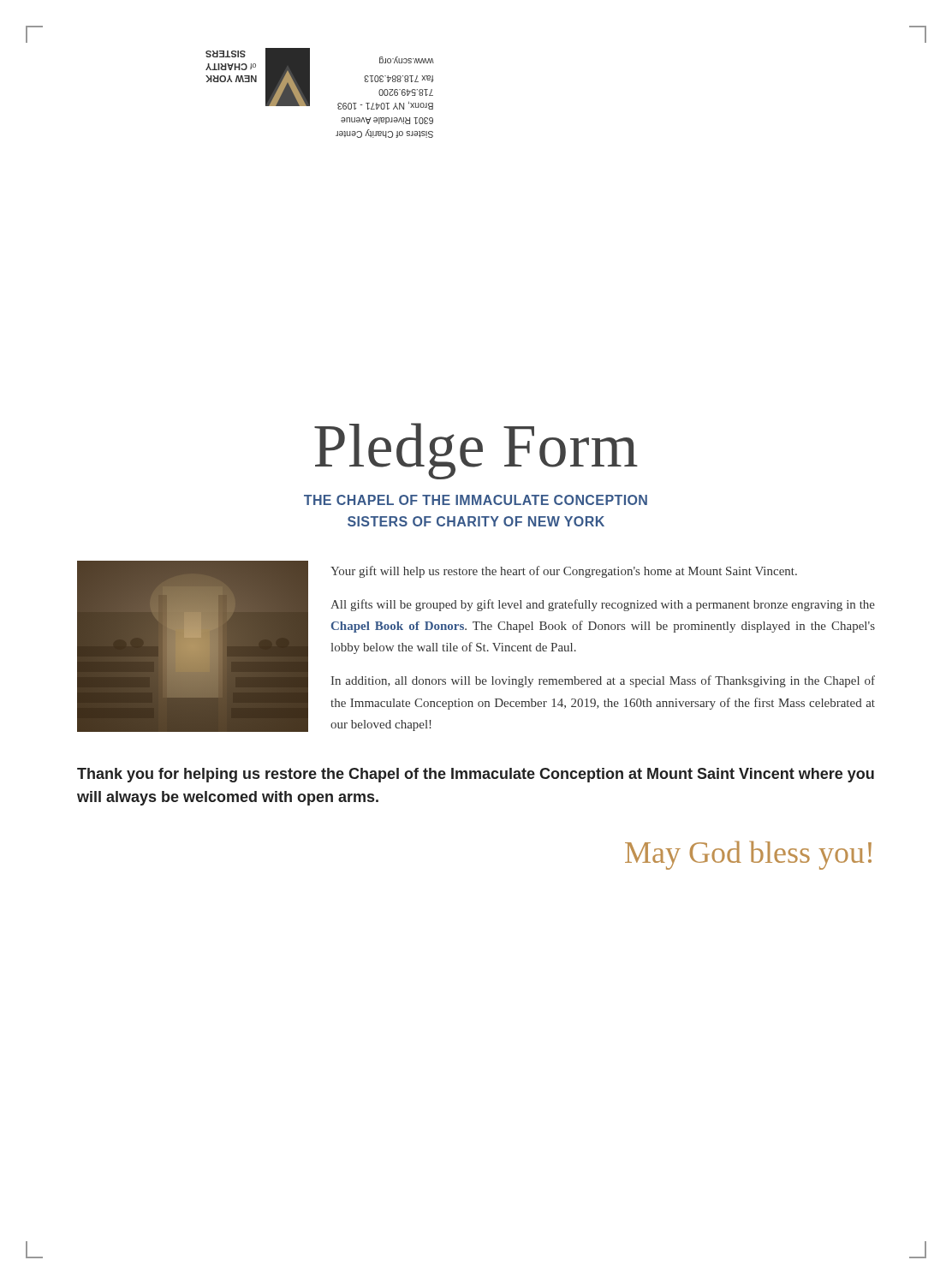Find the block on this page that starts "Your gift will help us restore the"
The width and height of the screenshot is (952, 1284).
point(564,572)
